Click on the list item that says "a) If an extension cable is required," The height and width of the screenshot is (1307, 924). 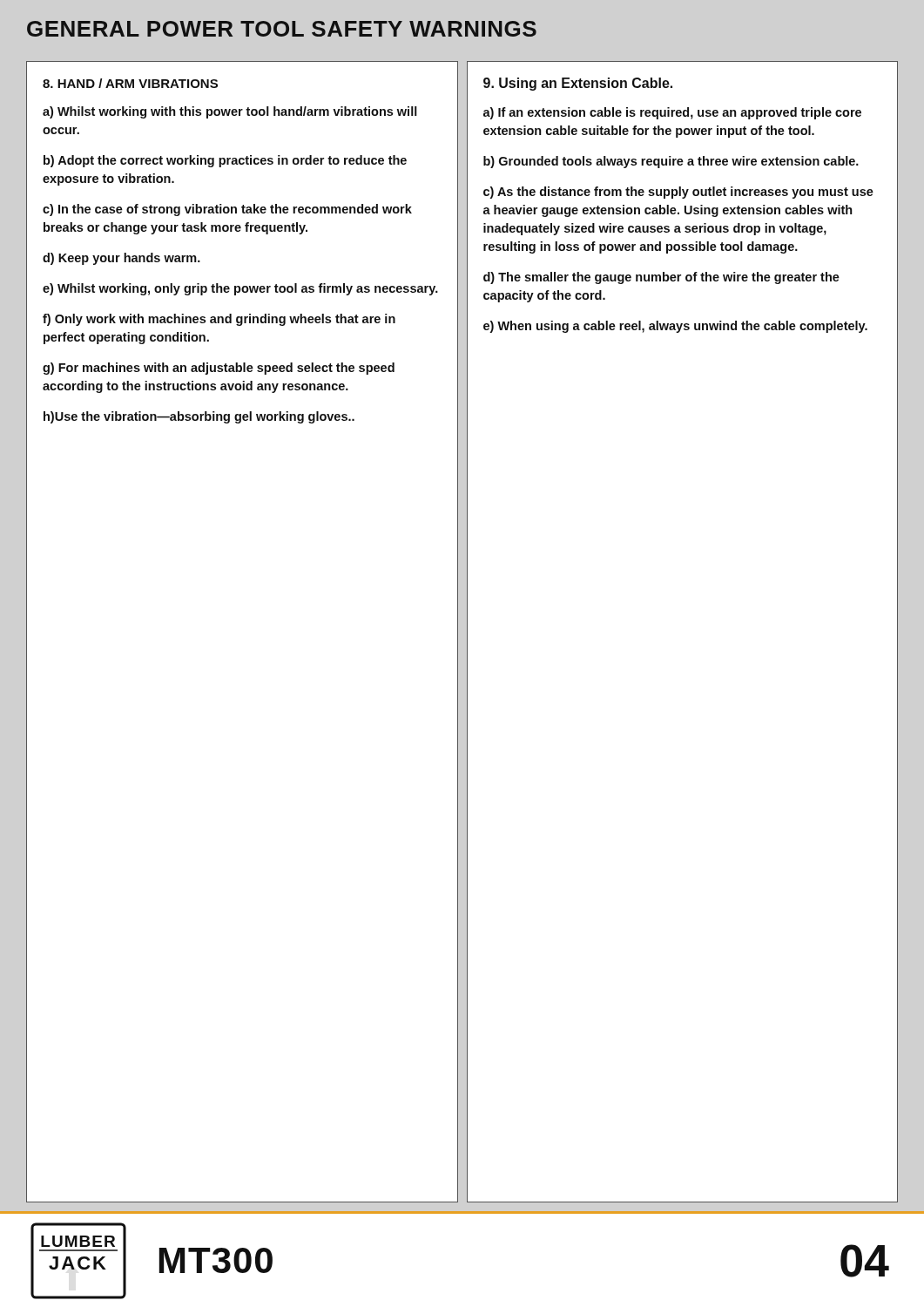click(x=672, y=122)
